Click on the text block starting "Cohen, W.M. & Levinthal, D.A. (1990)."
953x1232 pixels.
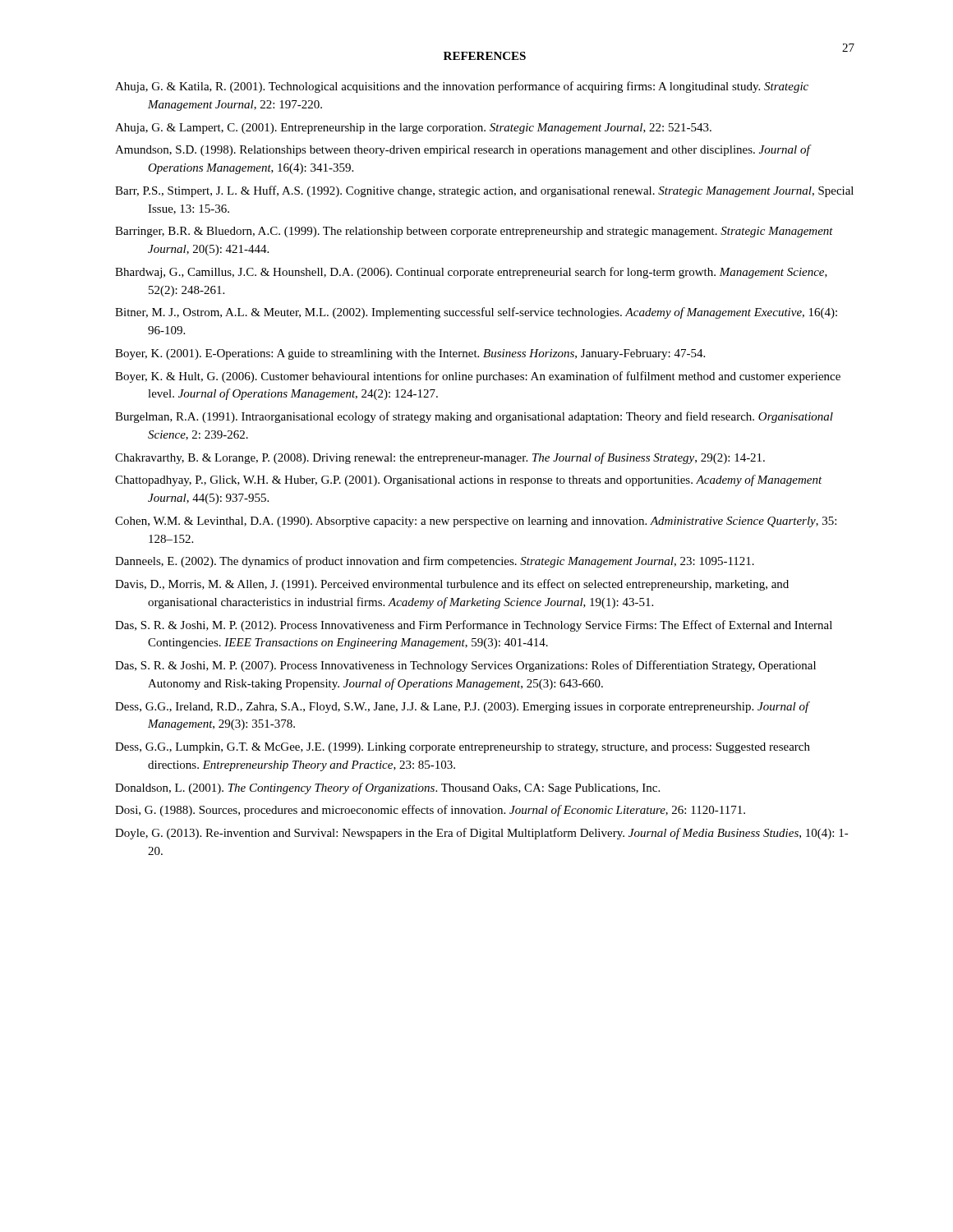(x=476, y=529)
